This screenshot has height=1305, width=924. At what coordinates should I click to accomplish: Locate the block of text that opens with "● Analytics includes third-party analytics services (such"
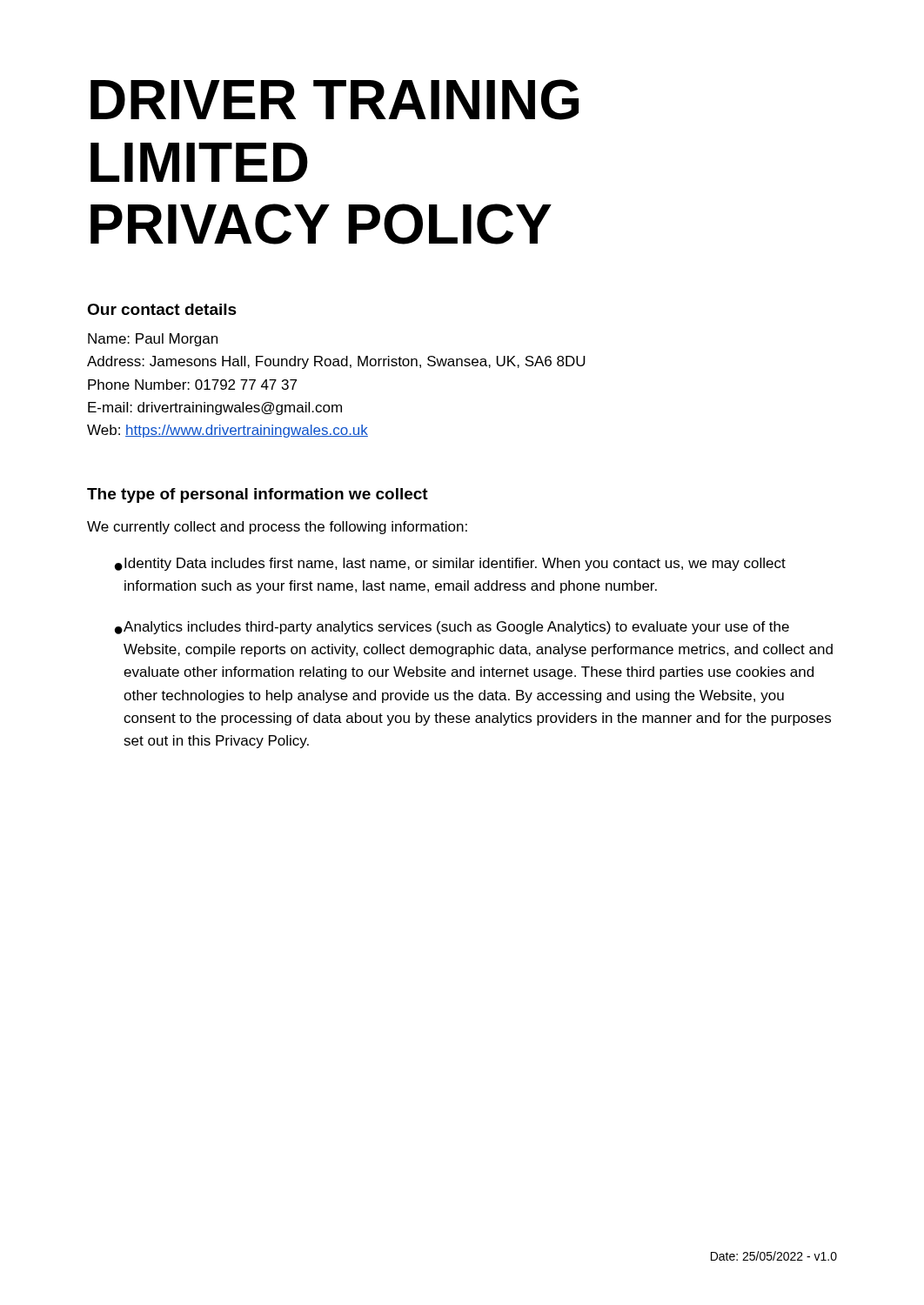coord(462,684)
